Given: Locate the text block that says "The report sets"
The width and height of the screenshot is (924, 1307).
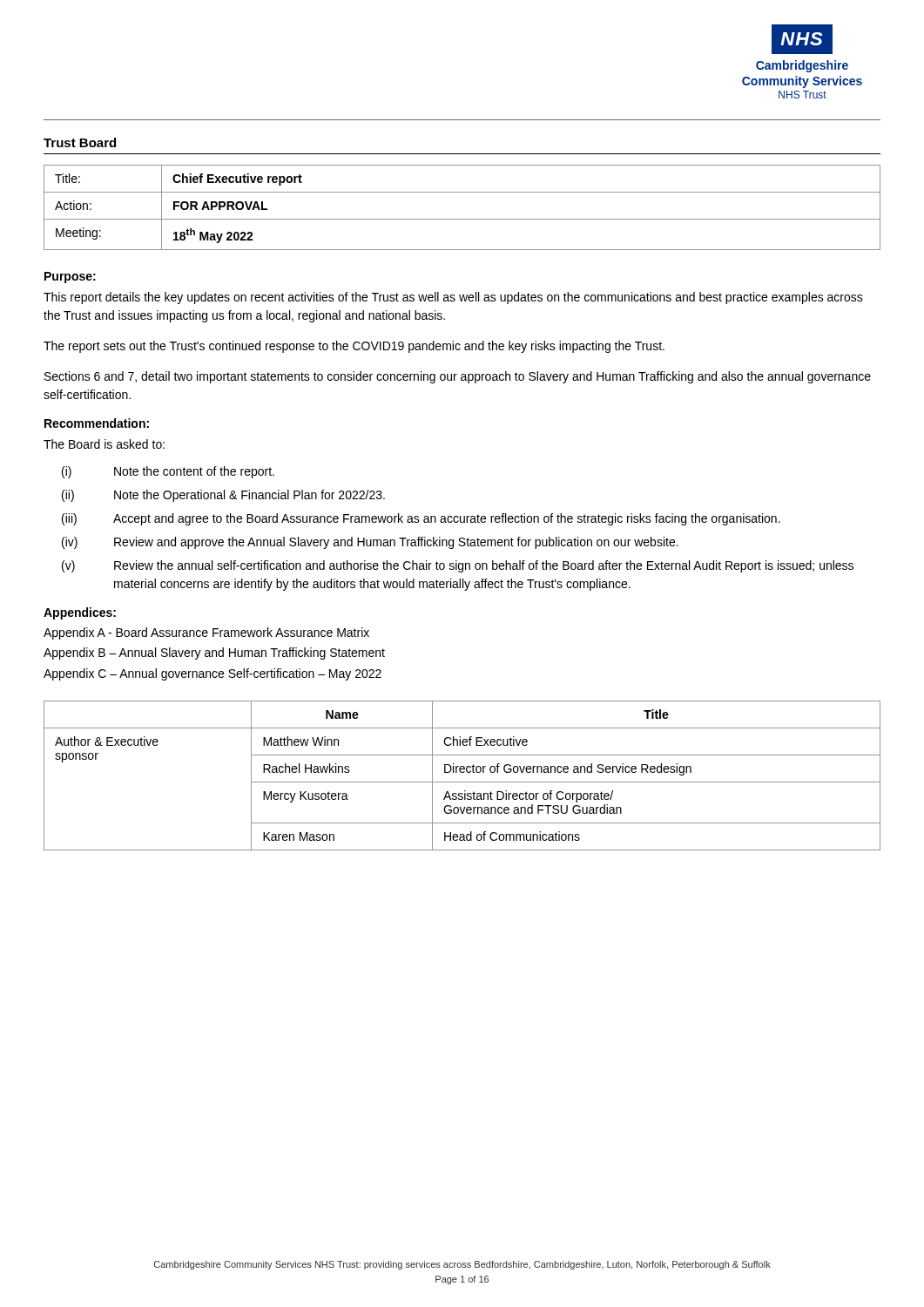Looking at the screenshot, I should tap(354, 346).
